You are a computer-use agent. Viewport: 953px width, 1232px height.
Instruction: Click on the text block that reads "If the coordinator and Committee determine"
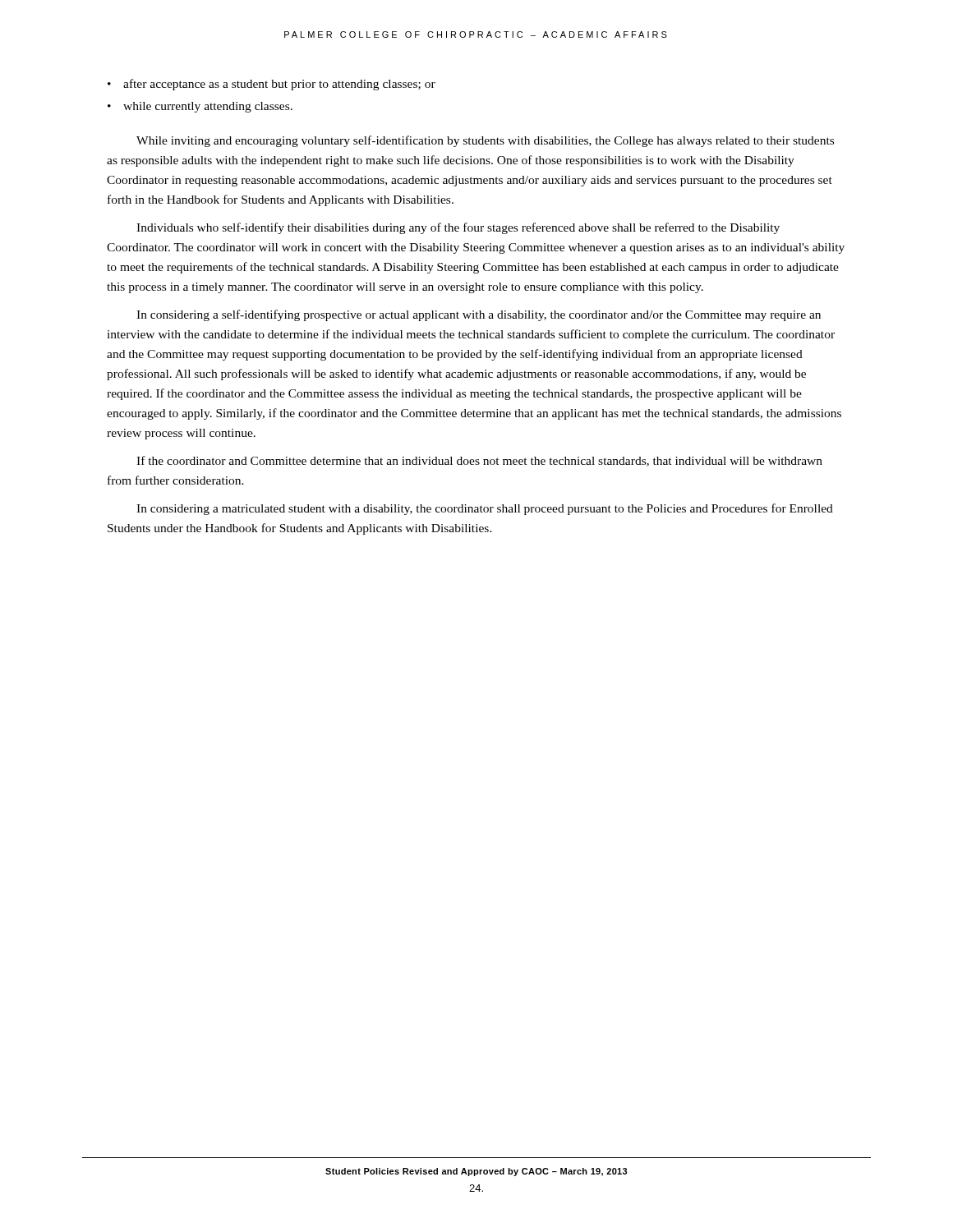(465, 470)
